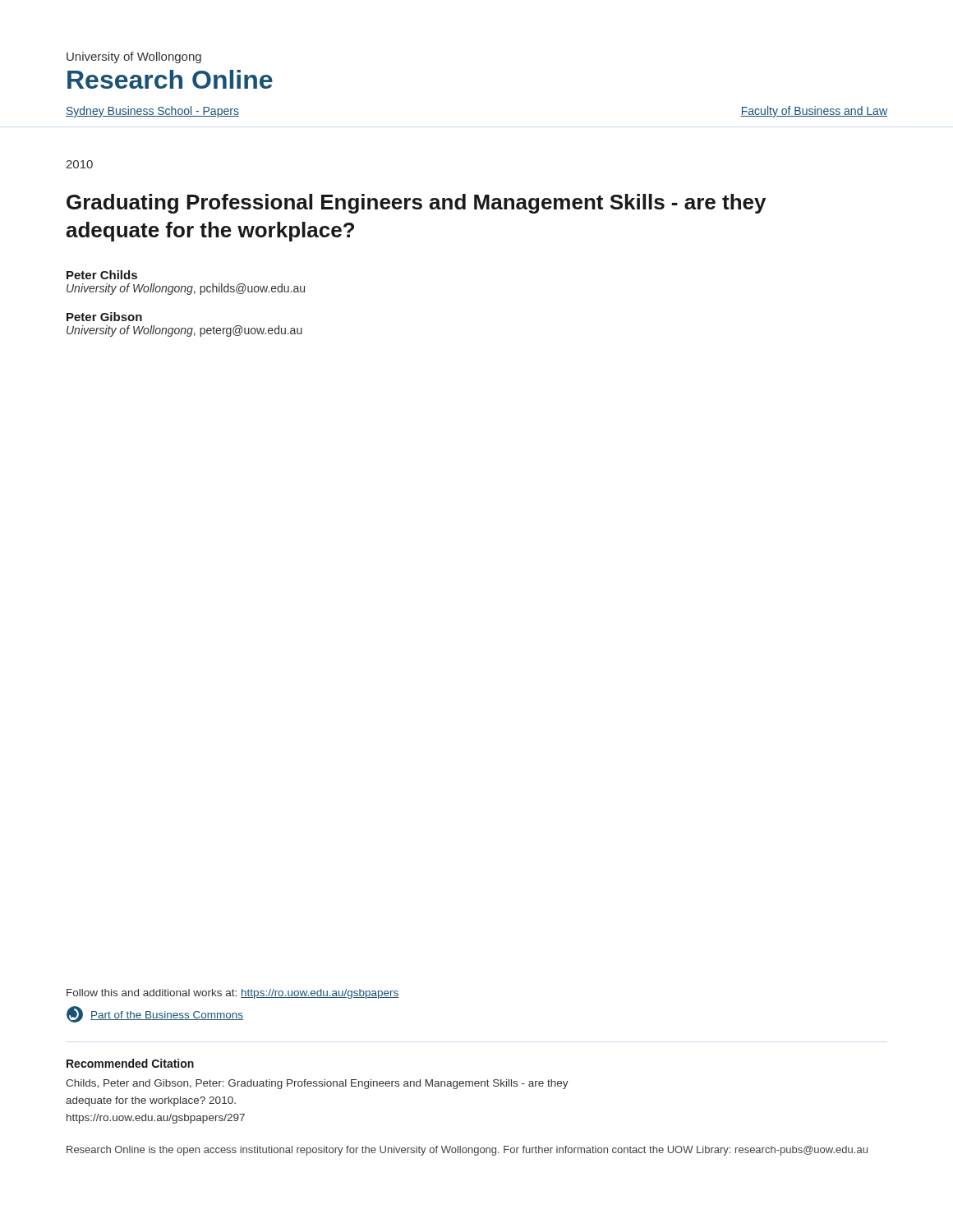Click the passage that begins "Peter Gibson University of"
Screen dimensions: 1232x953
[104, 317]
